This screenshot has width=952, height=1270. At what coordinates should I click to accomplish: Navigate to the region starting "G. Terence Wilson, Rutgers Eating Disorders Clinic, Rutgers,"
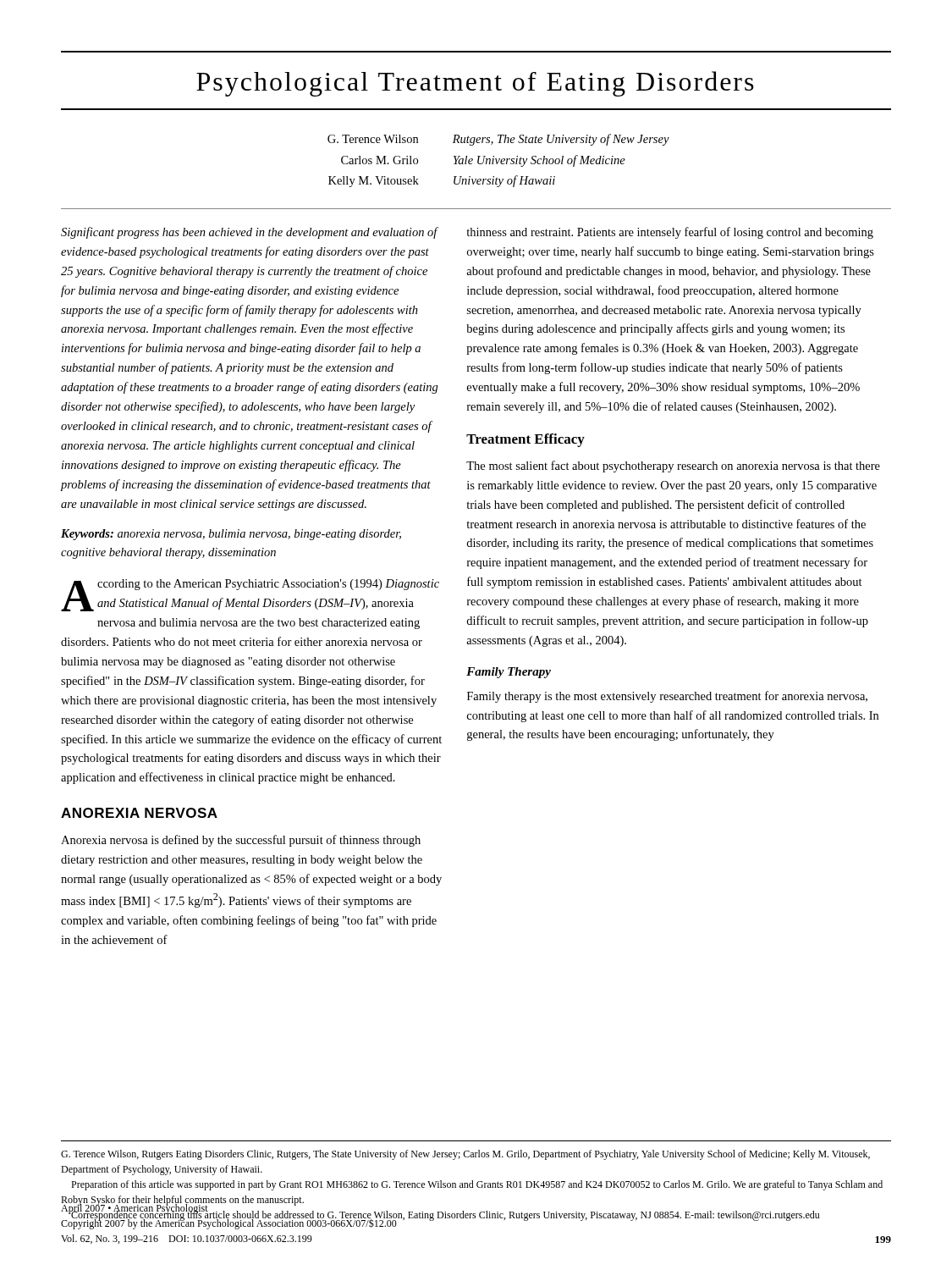coord(472,1184)
